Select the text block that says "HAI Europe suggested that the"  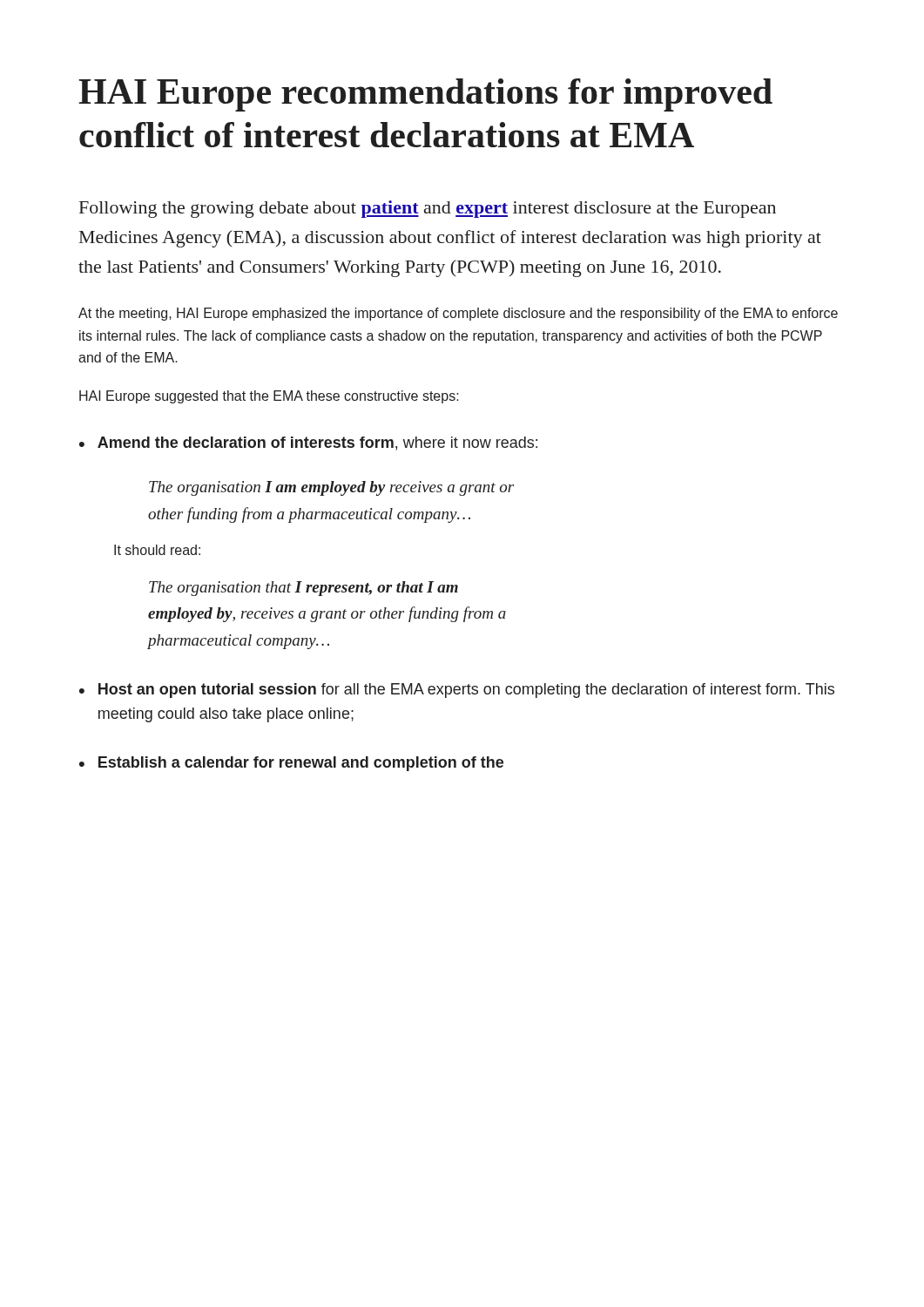tap(269, 396)
